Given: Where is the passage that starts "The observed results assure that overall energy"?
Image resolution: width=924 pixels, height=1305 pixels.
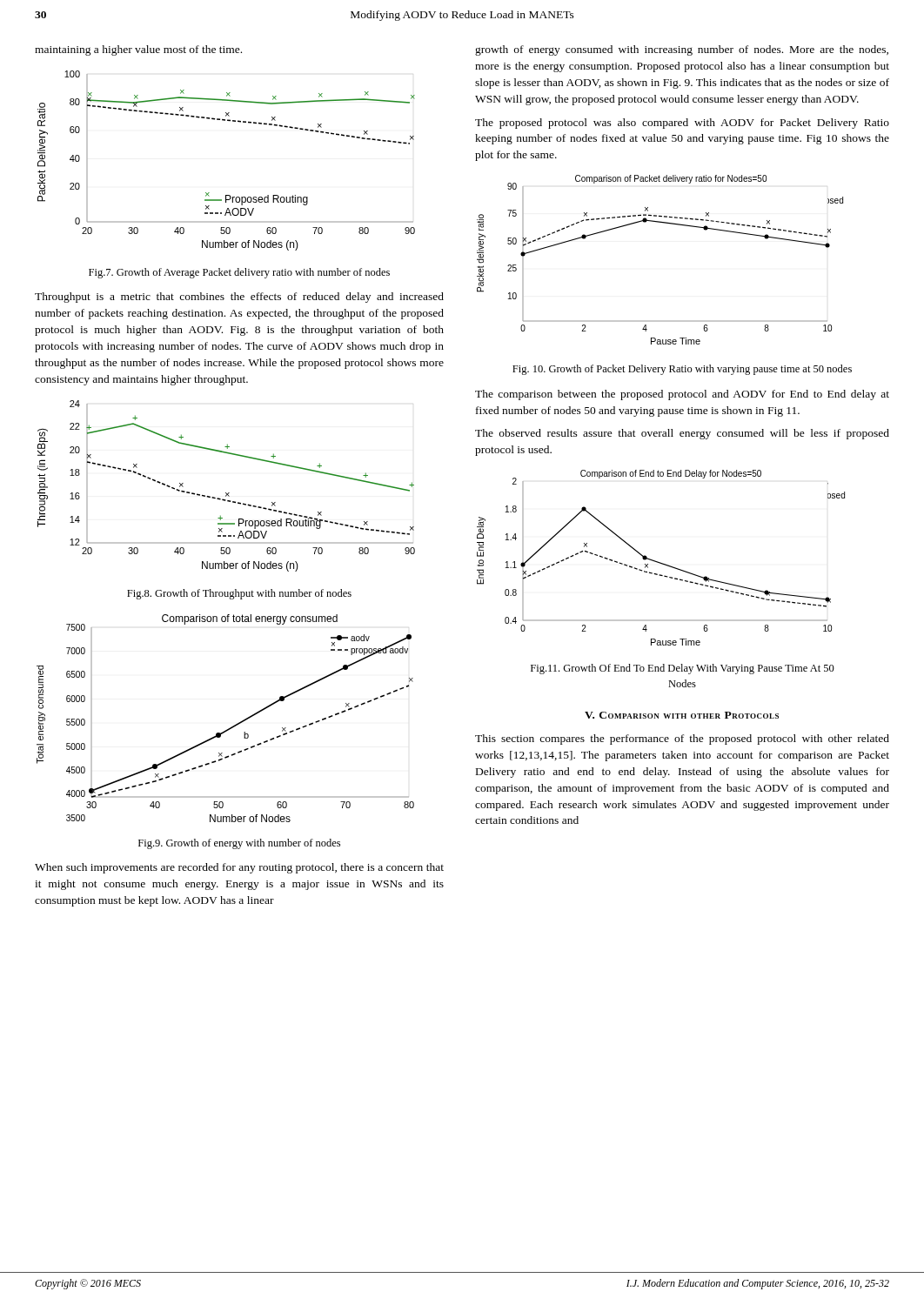Looking at the screenshot, I should point(682,441).
